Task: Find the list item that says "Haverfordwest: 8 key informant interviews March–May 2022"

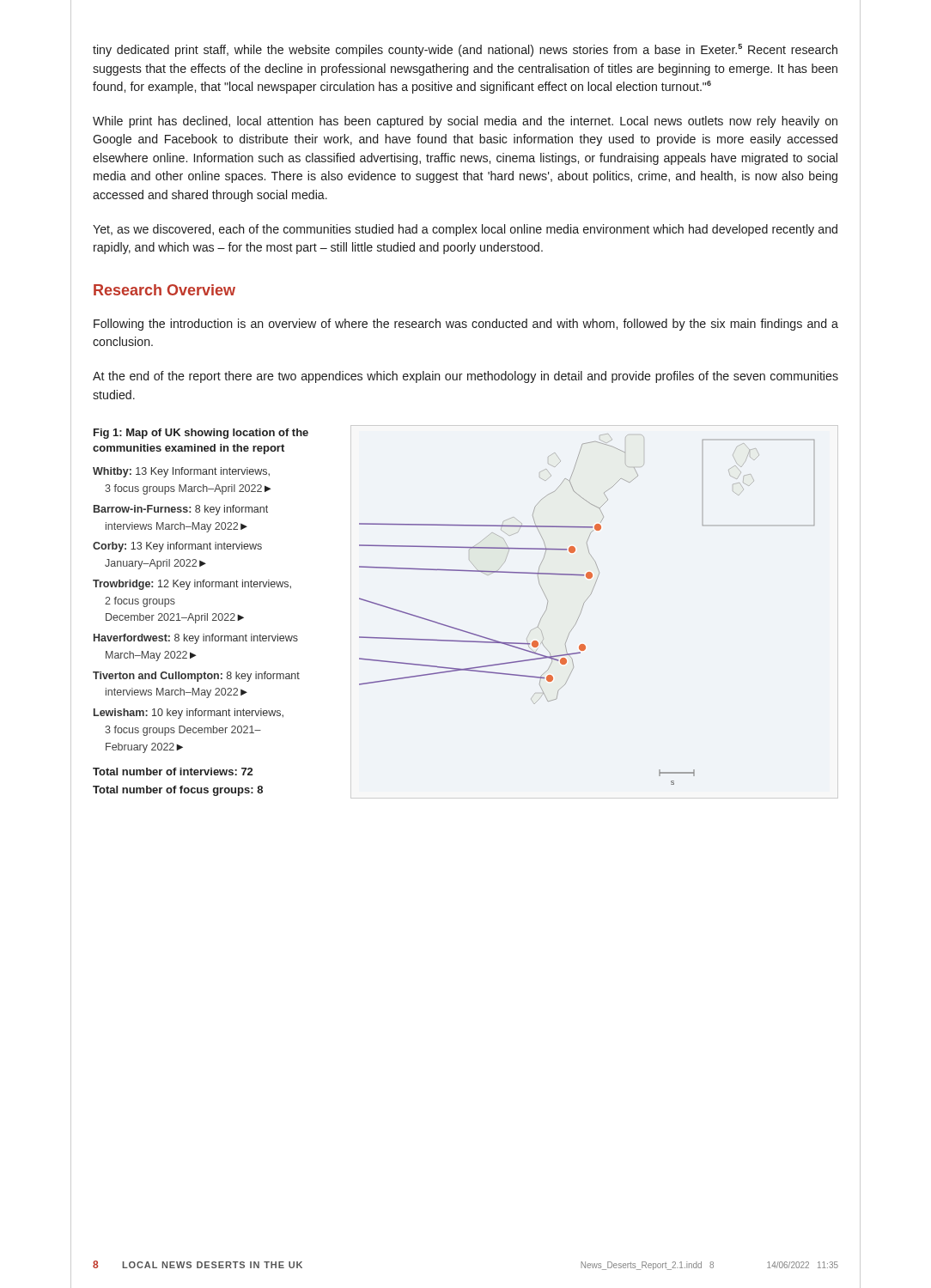Action: tap(222, 647)
